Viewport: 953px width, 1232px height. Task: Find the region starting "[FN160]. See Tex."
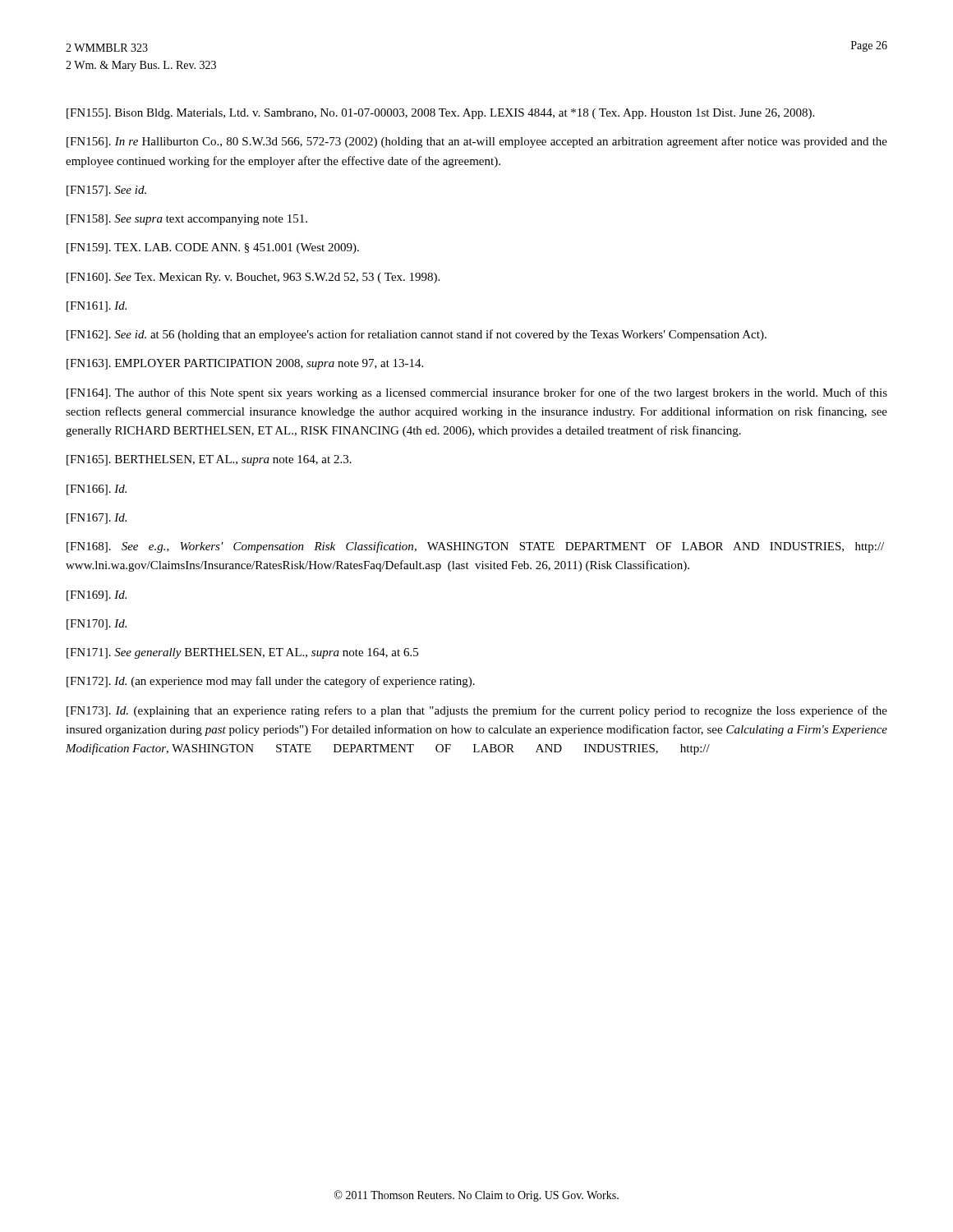click(x=253, y=276)
